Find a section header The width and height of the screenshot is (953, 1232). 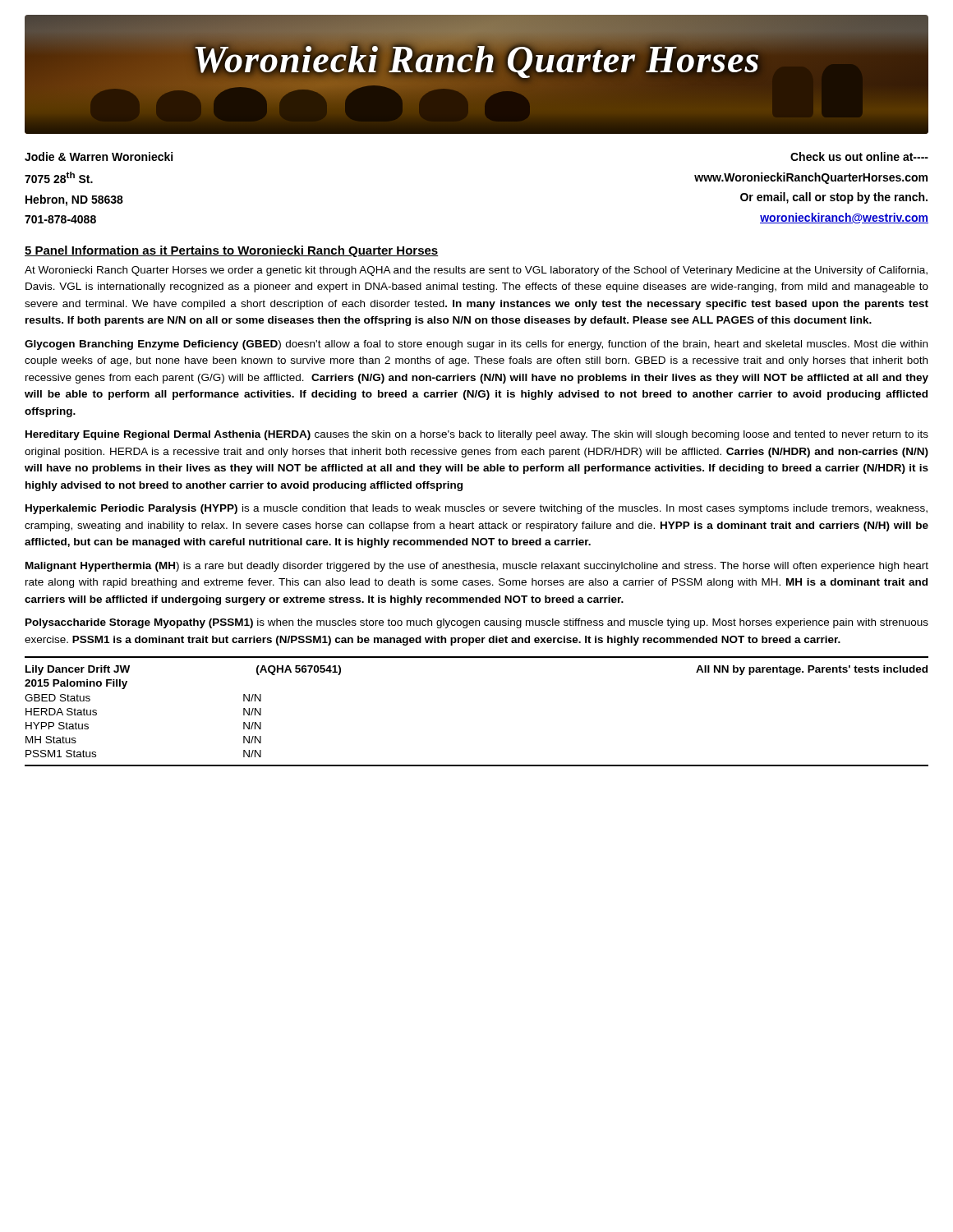coord(231,250)
